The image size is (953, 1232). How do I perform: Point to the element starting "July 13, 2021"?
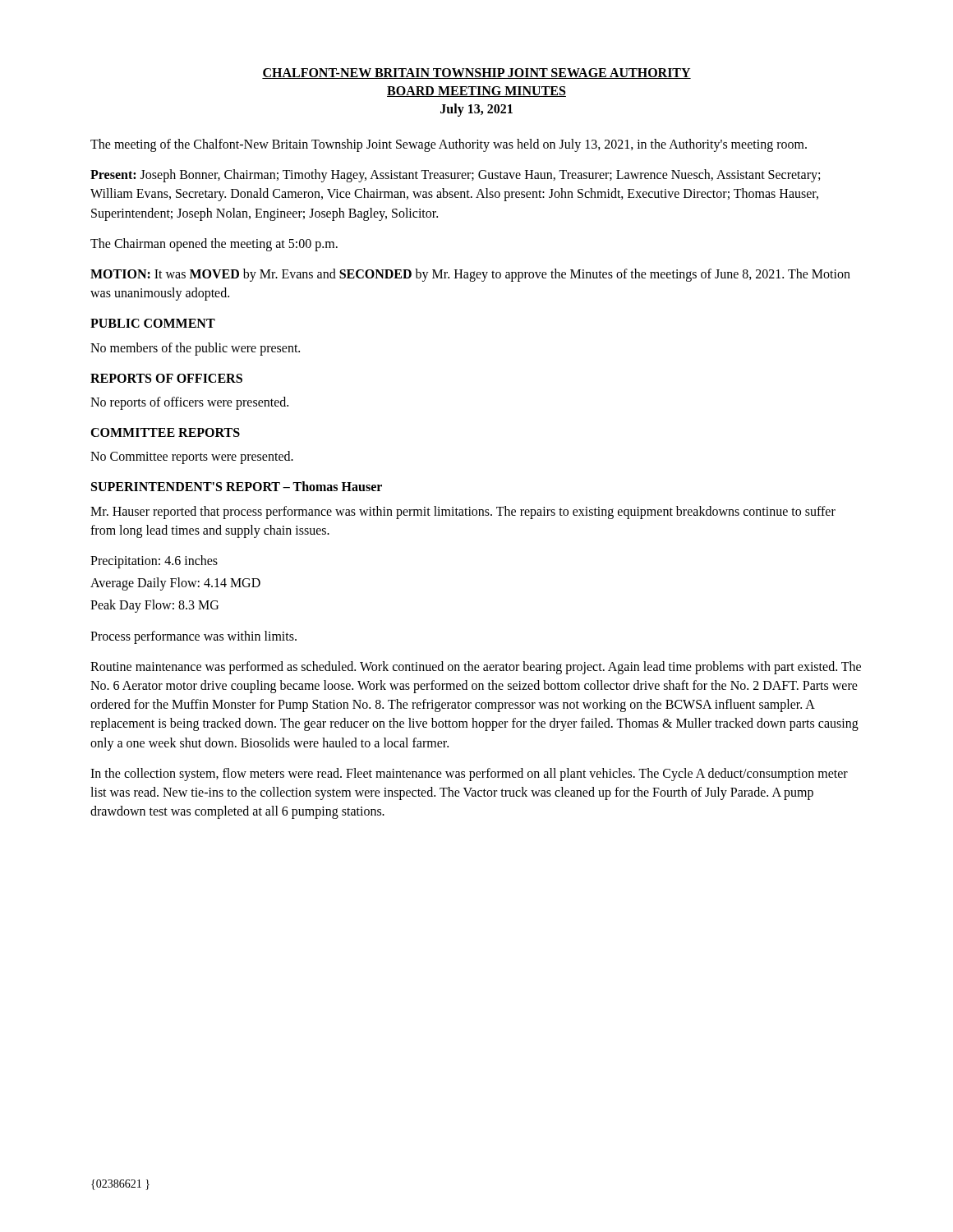point(476,109)
